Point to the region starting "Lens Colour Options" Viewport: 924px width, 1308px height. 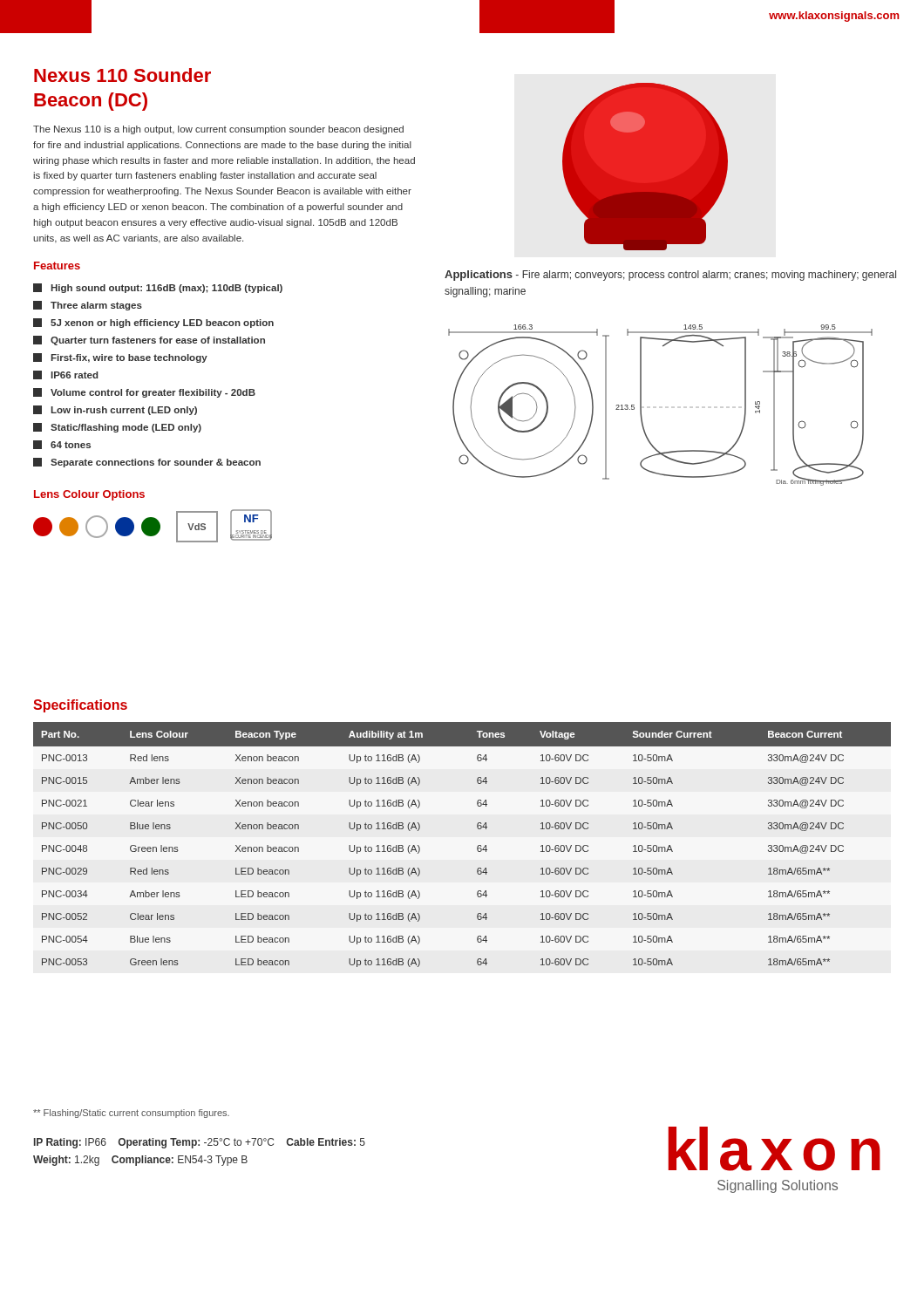pos(89,494)
